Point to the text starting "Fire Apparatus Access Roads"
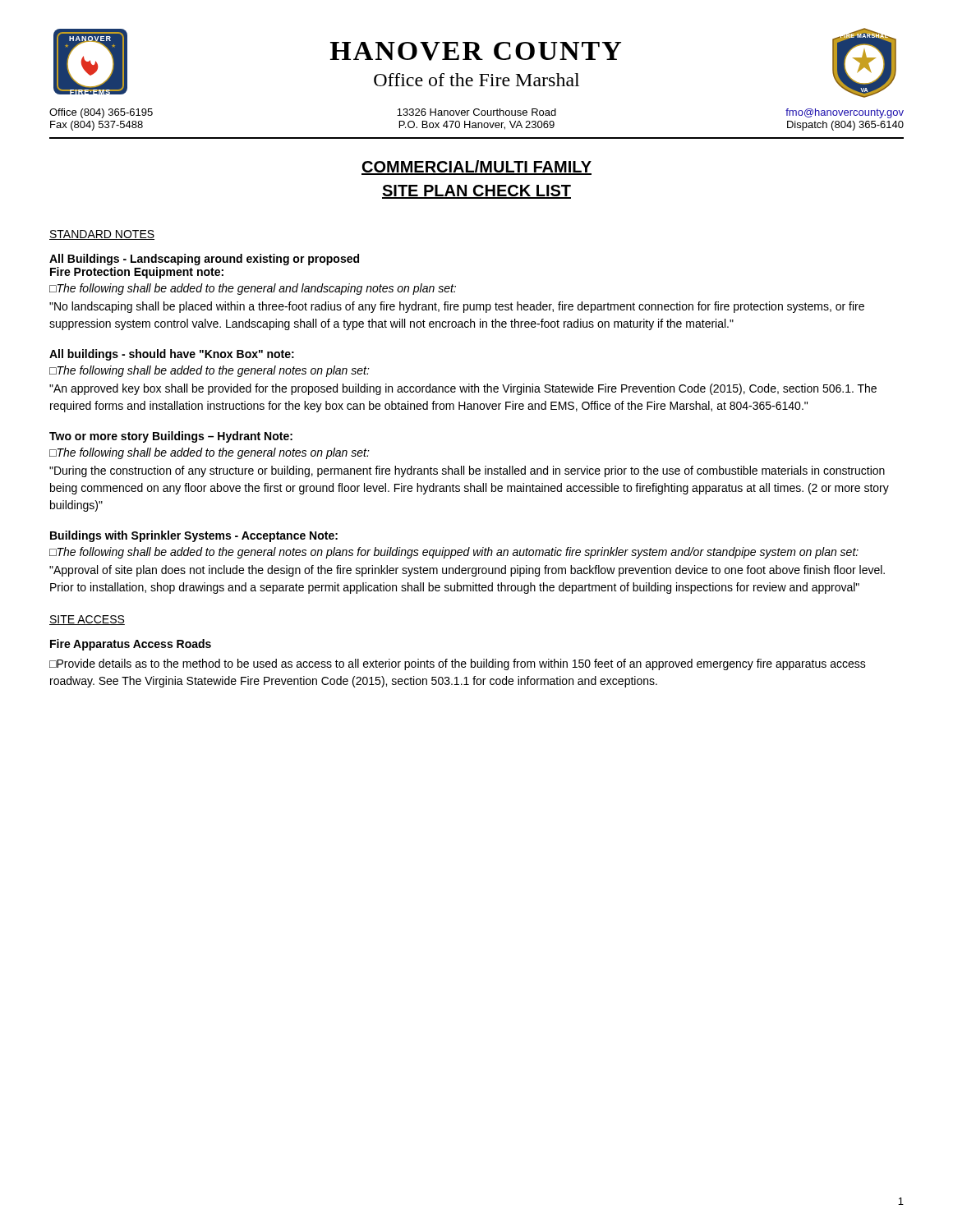953x1232 pixels. pyautogui.click(x=130, y=644)
